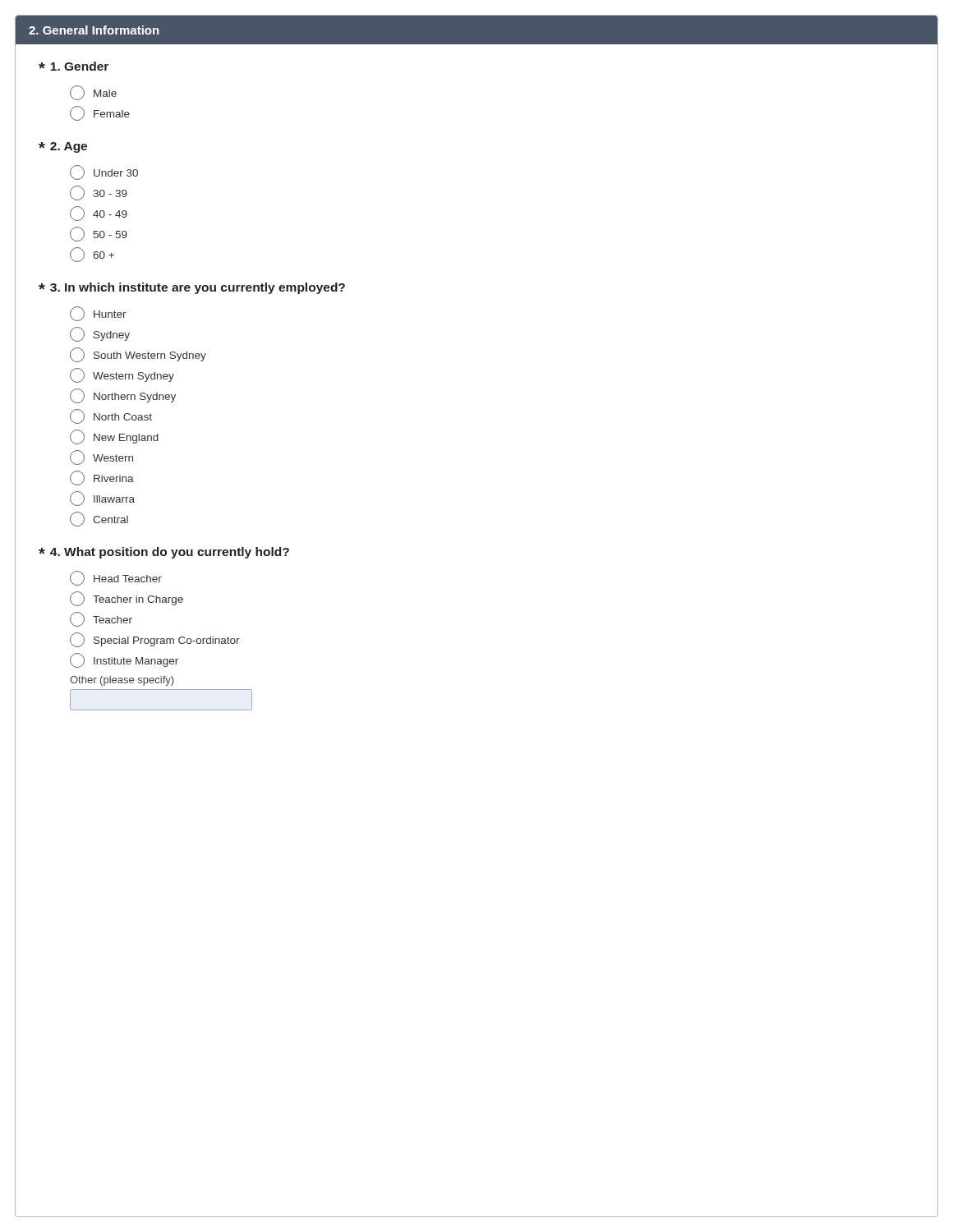
Task: Click on the element starting "Western Sydney"
Action: pos(122,375)
